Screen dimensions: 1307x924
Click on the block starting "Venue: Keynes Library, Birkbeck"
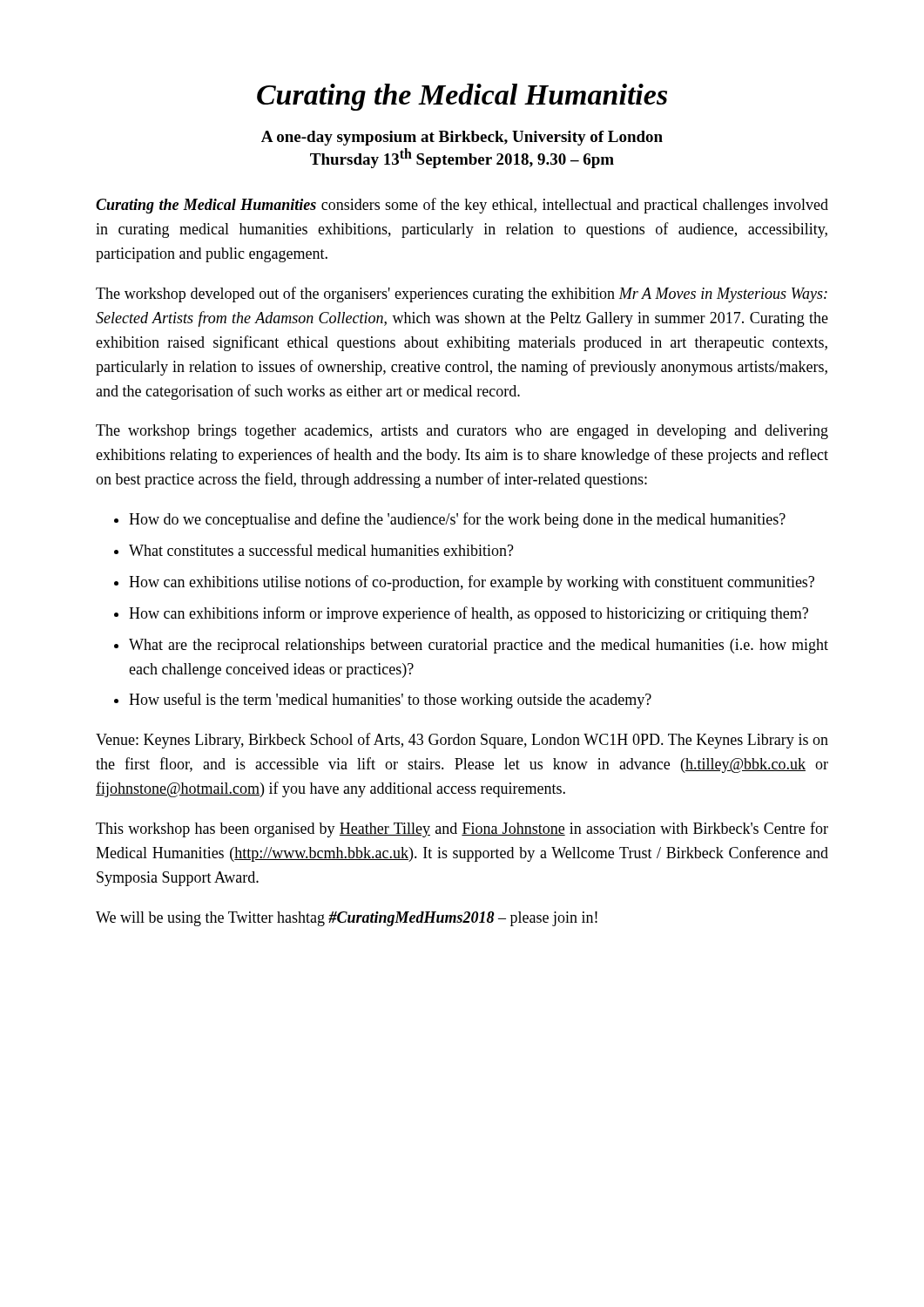(x=462, y=764)
